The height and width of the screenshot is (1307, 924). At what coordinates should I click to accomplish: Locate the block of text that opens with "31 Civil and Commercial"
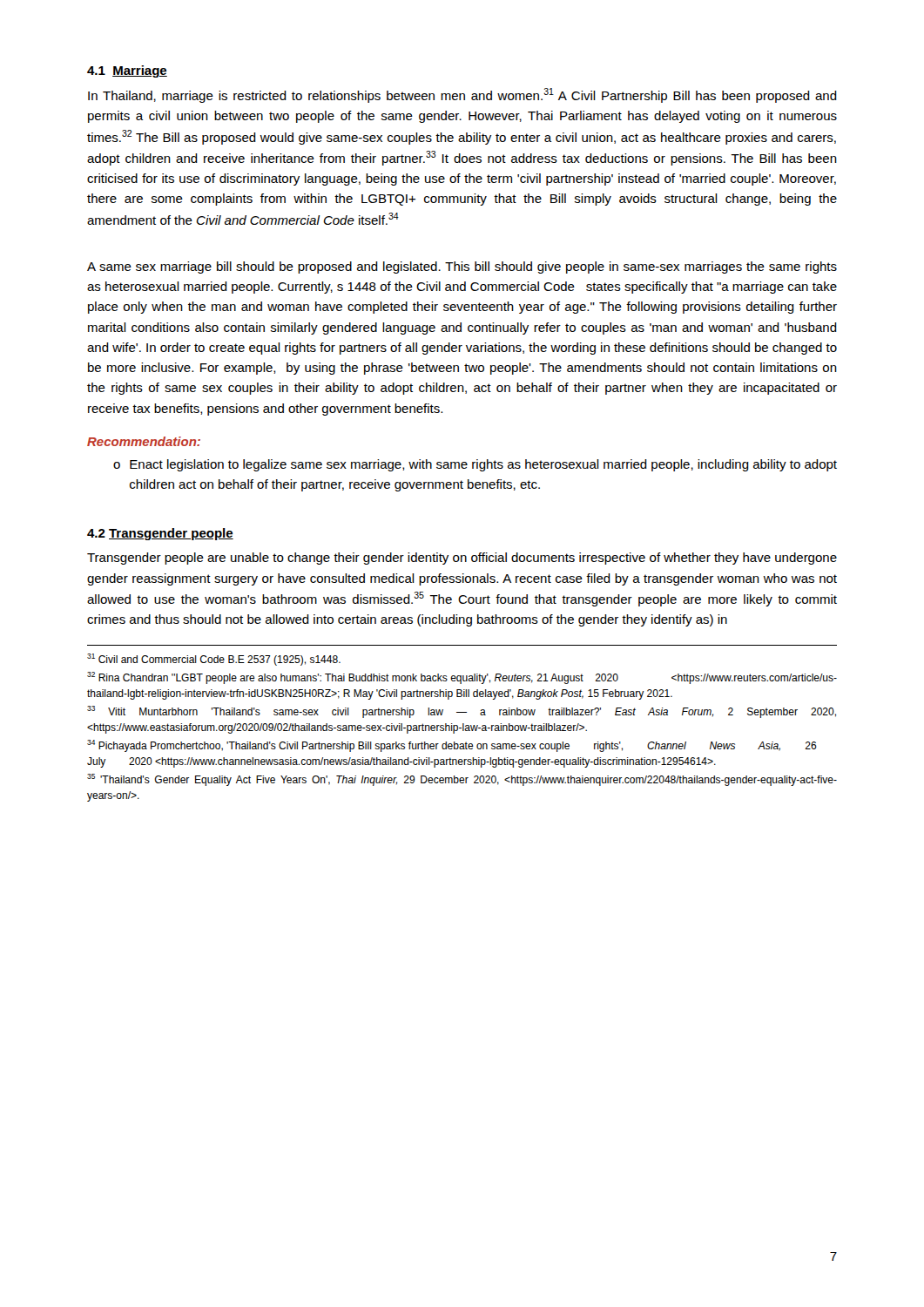click(462, 727)
